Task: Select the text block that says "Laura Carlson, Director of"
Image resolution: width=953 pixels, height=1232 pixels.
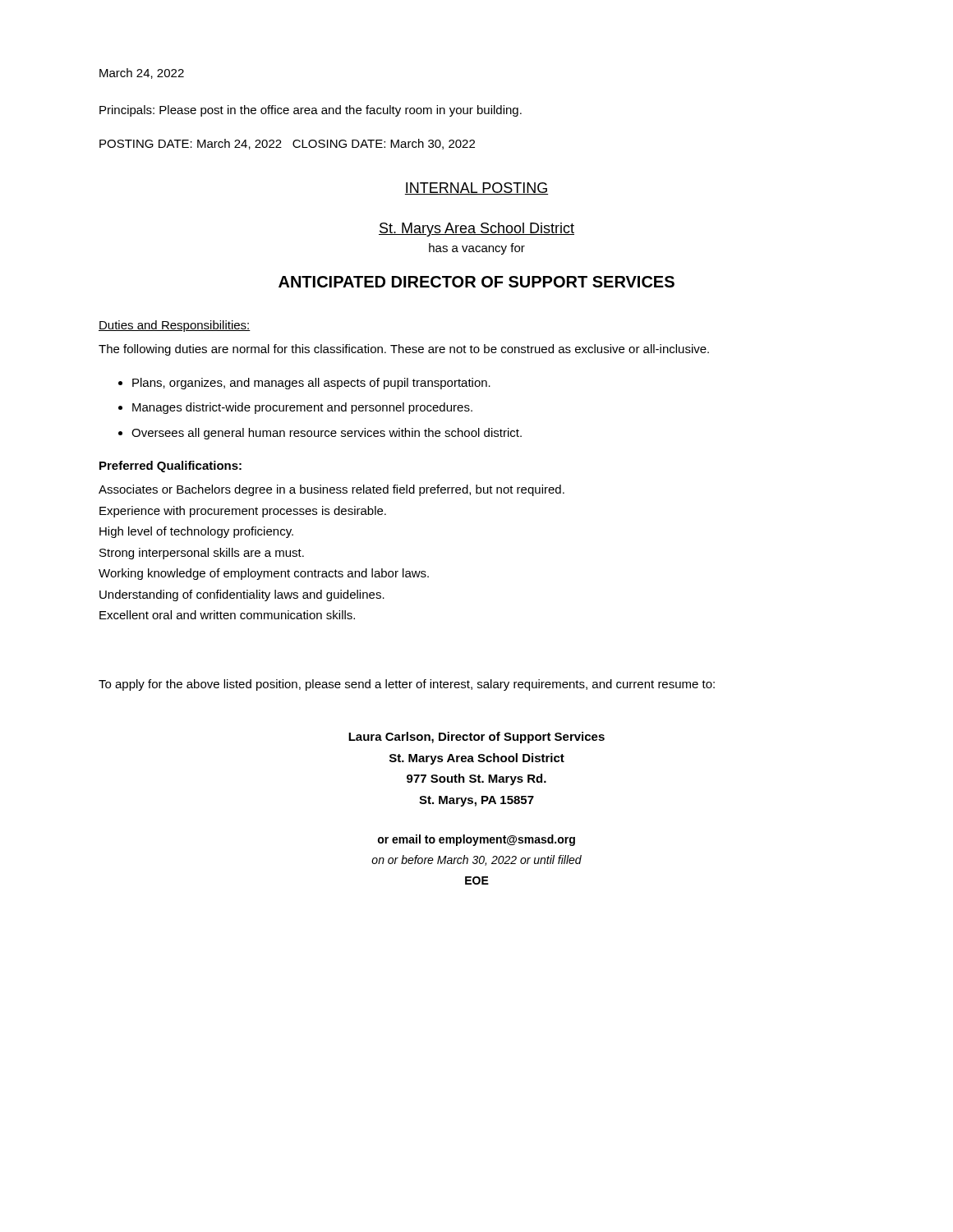Action: point(476,768)
